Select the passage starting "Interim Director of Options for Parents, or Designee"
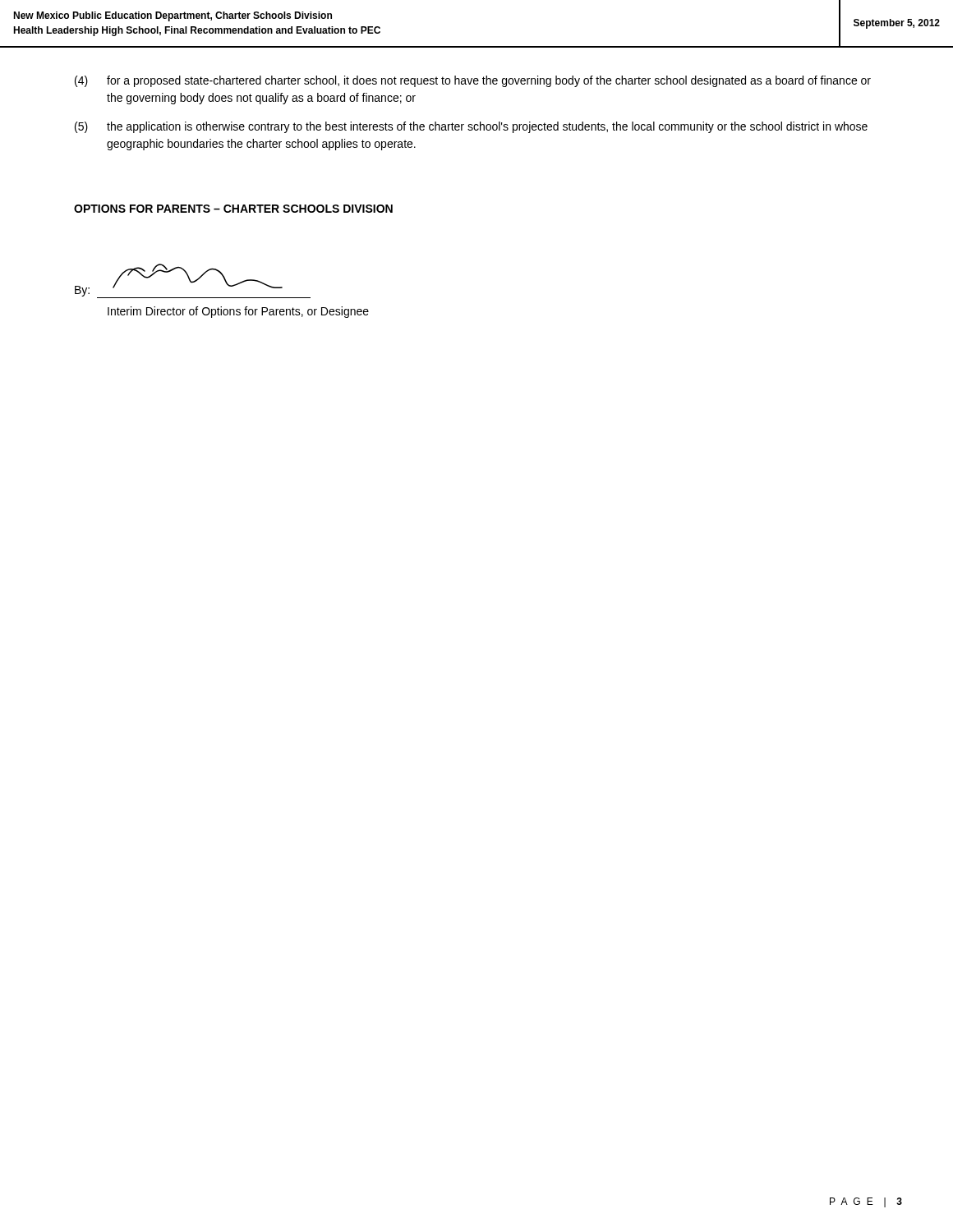The image size is (953, 1232). click(x=238, y=311)
